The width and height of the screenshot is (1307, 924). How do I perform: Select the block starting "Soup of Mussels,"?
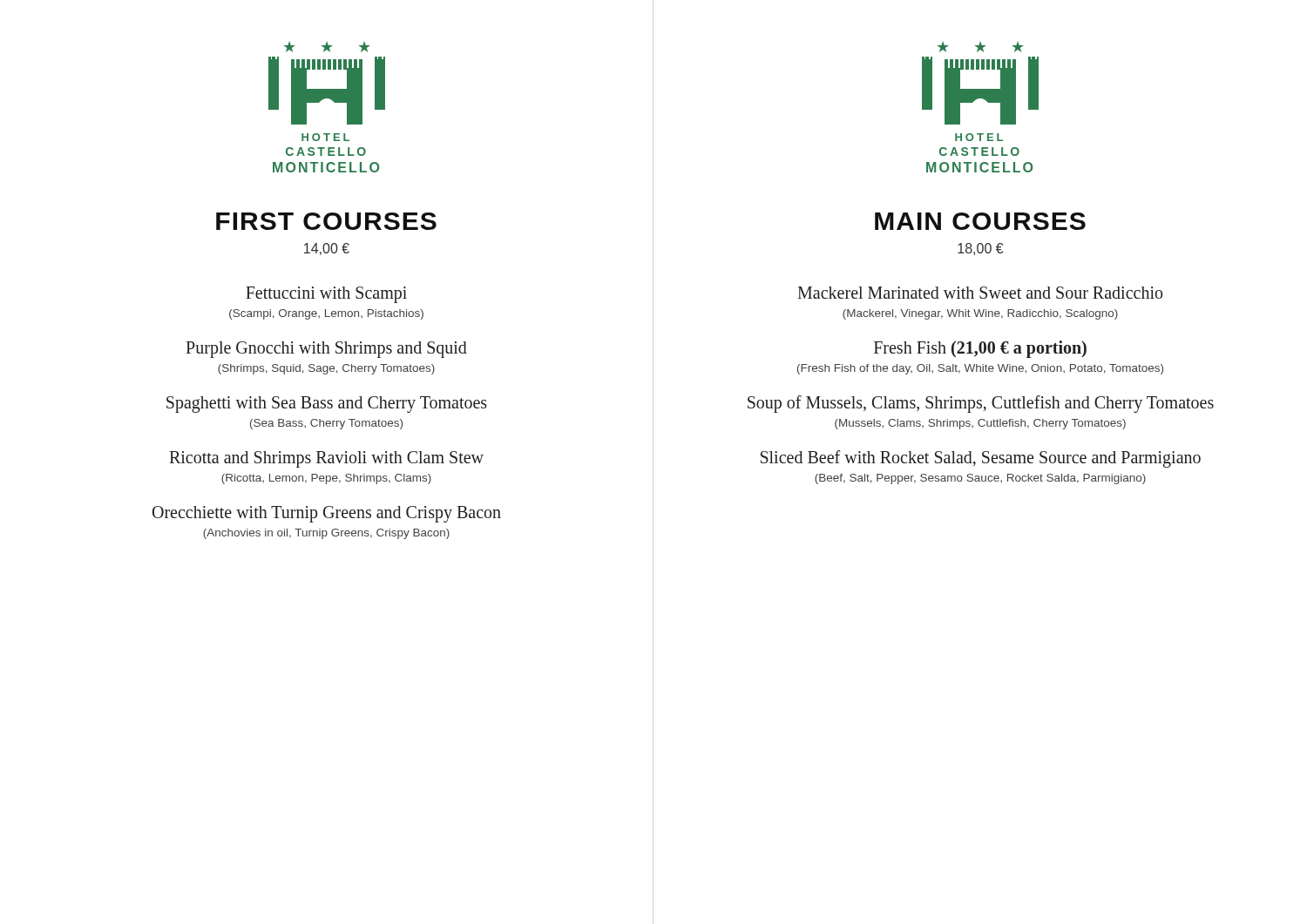(980, 411)
